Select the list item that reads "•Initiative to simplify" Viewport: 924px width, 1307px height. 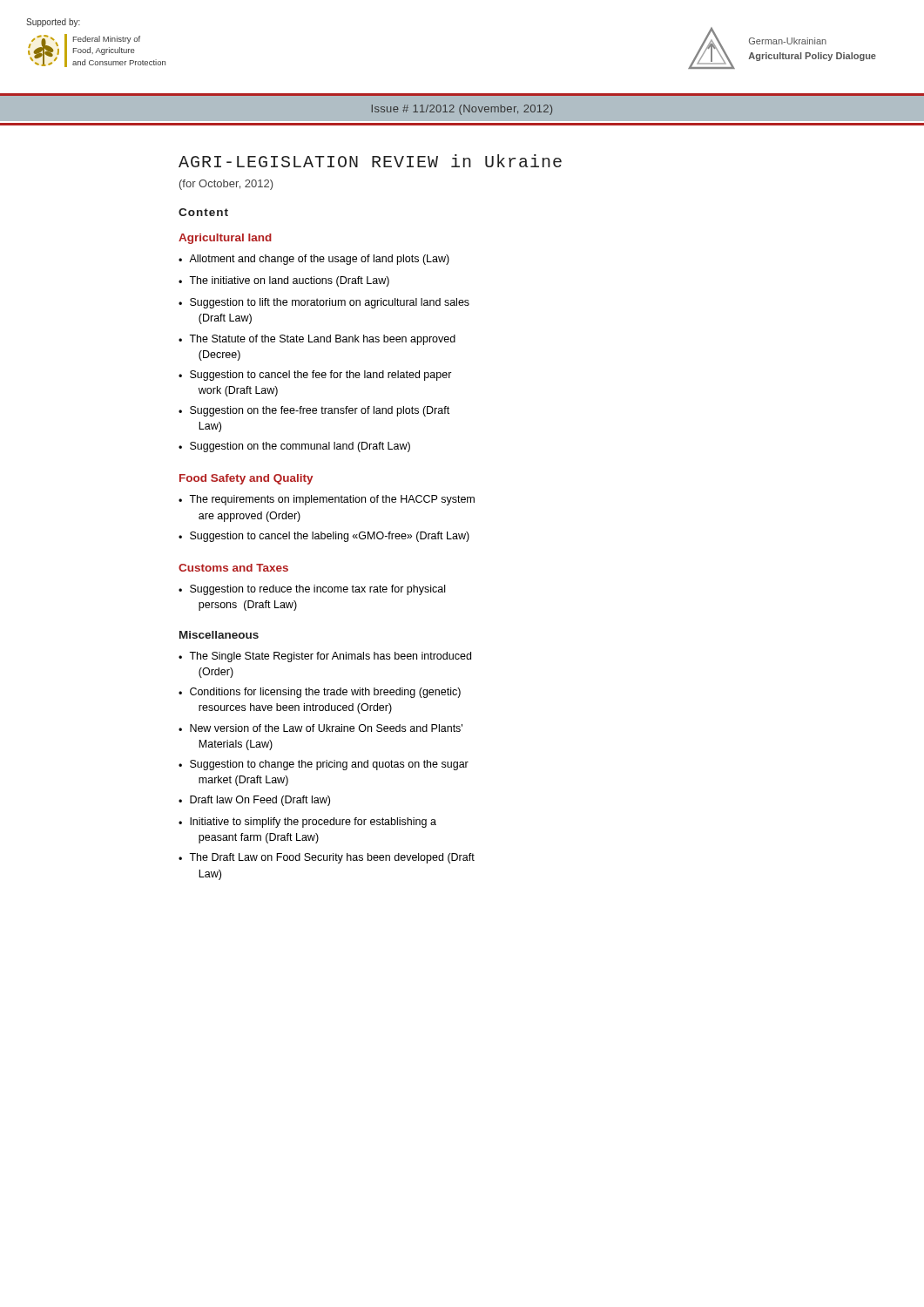point(307,830)
